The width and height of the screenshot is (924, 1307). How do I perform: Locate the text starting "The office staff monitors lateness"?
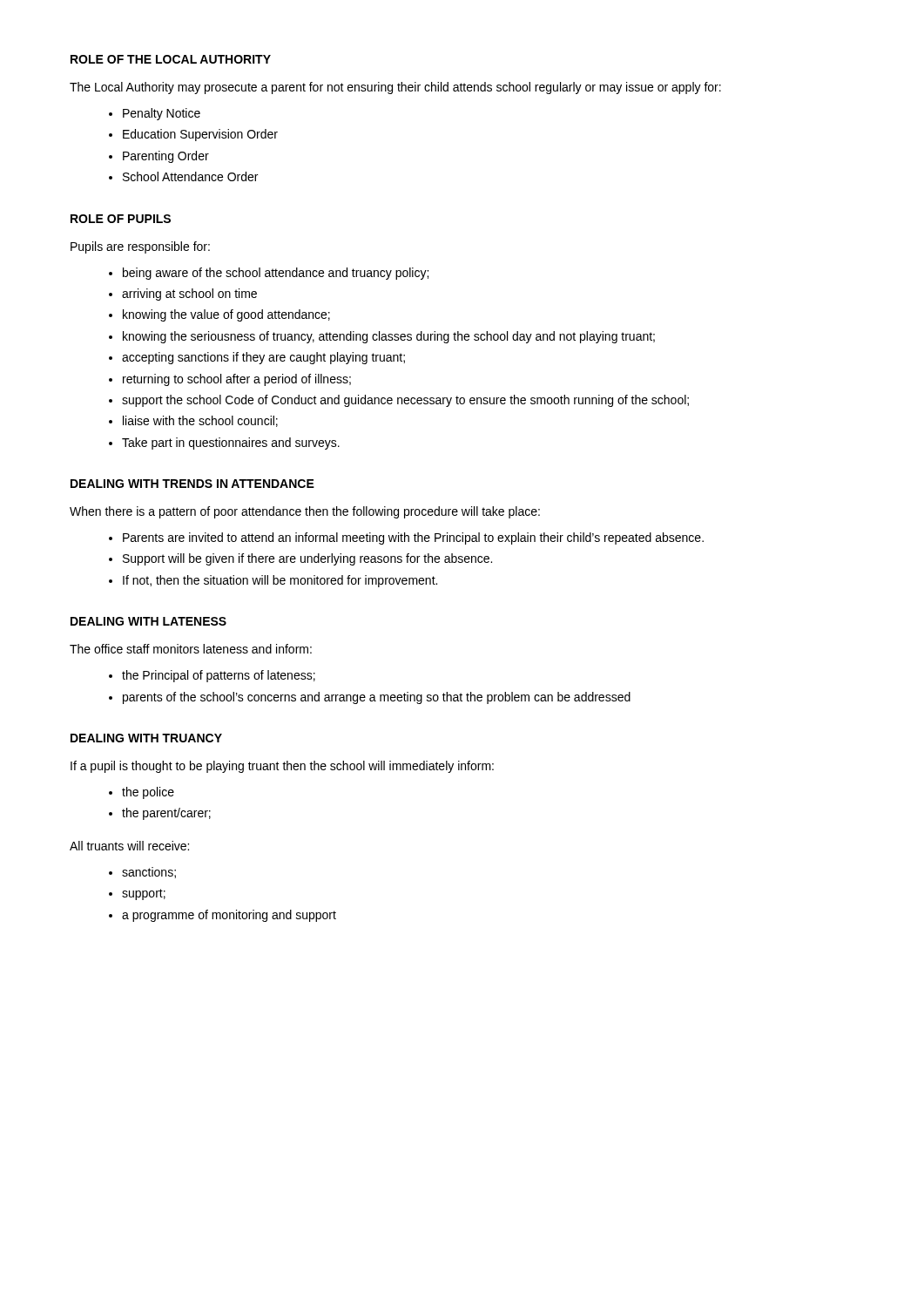point(191,649)
